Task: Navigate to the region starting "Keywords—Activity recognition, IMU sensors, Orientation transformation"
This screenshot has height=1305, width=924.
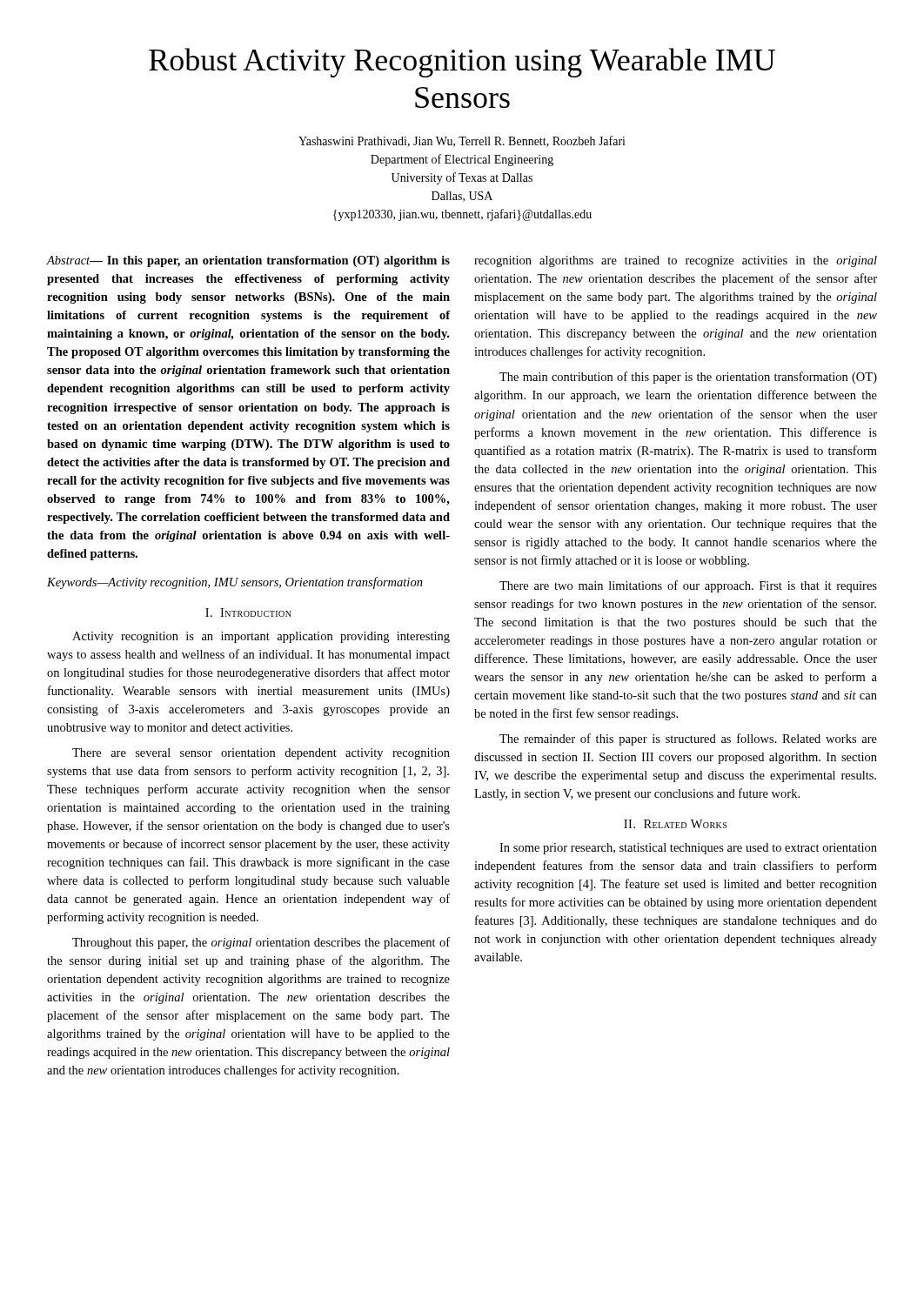Action: coord(235,582)
